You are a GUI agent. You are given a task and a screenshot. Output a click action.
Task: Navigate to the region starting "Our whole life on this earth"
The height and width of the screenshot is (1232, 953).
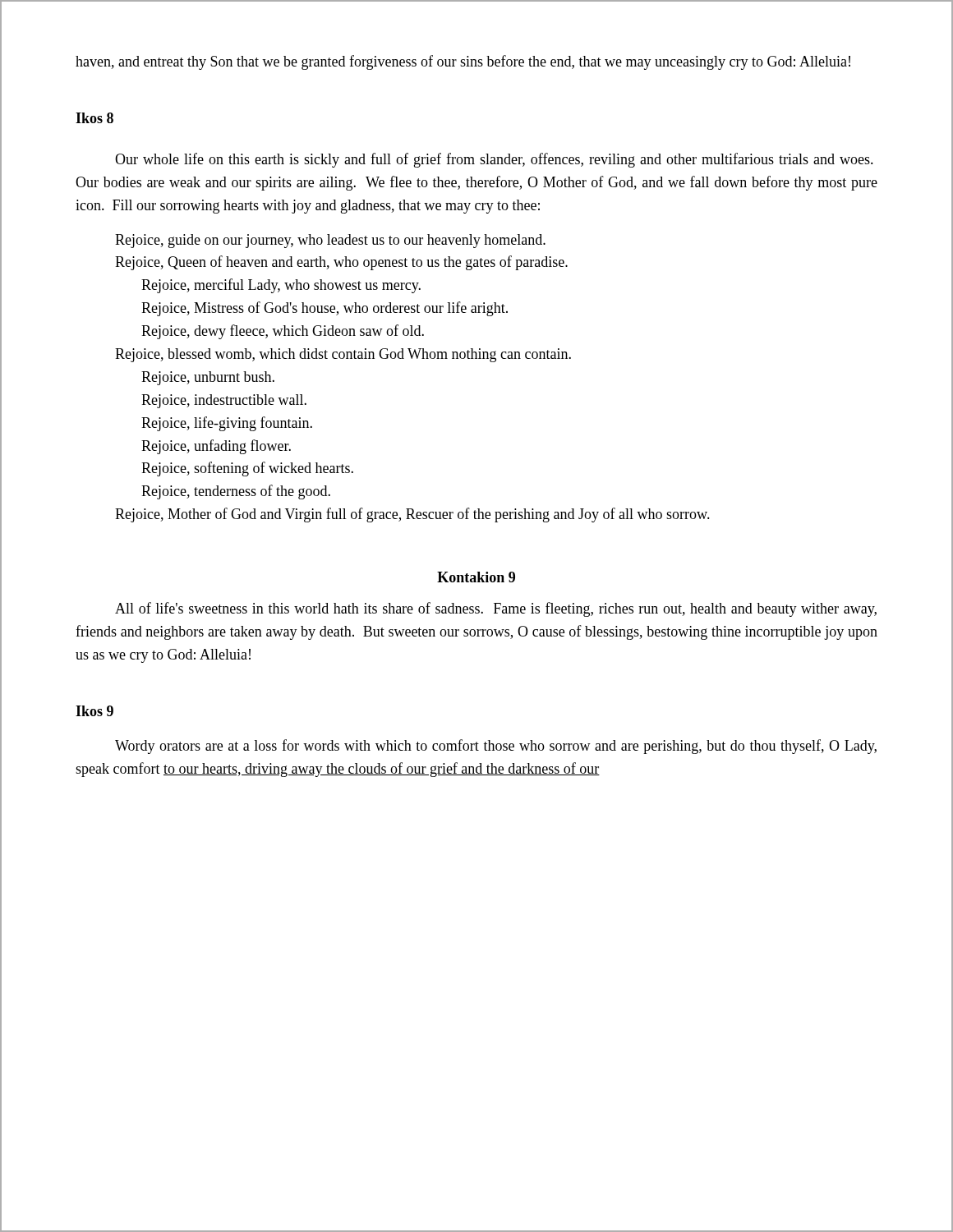(476, 182)
